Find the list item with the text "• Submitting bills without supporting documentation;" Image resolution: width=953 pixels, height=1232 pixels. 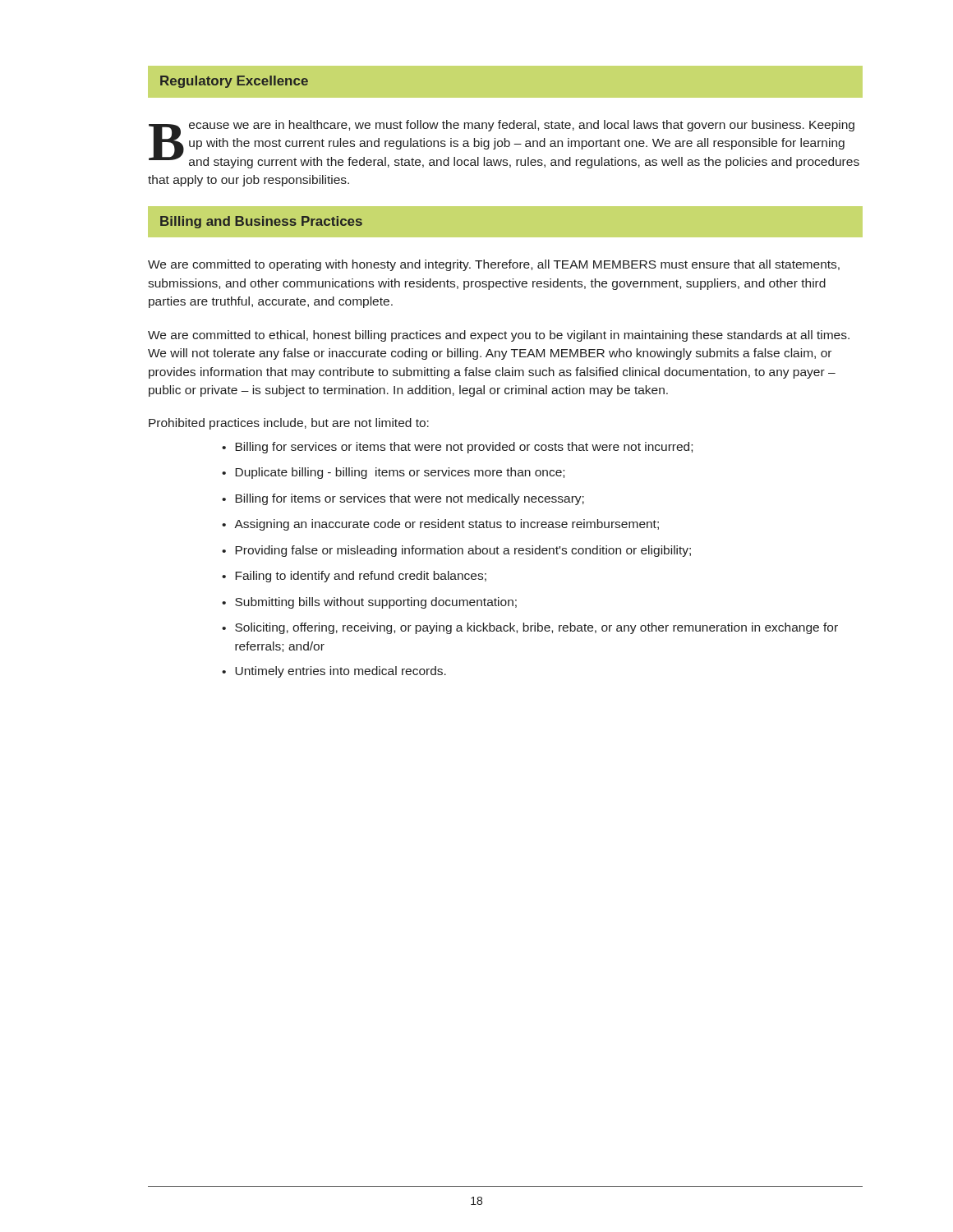(x=370, y=602)
